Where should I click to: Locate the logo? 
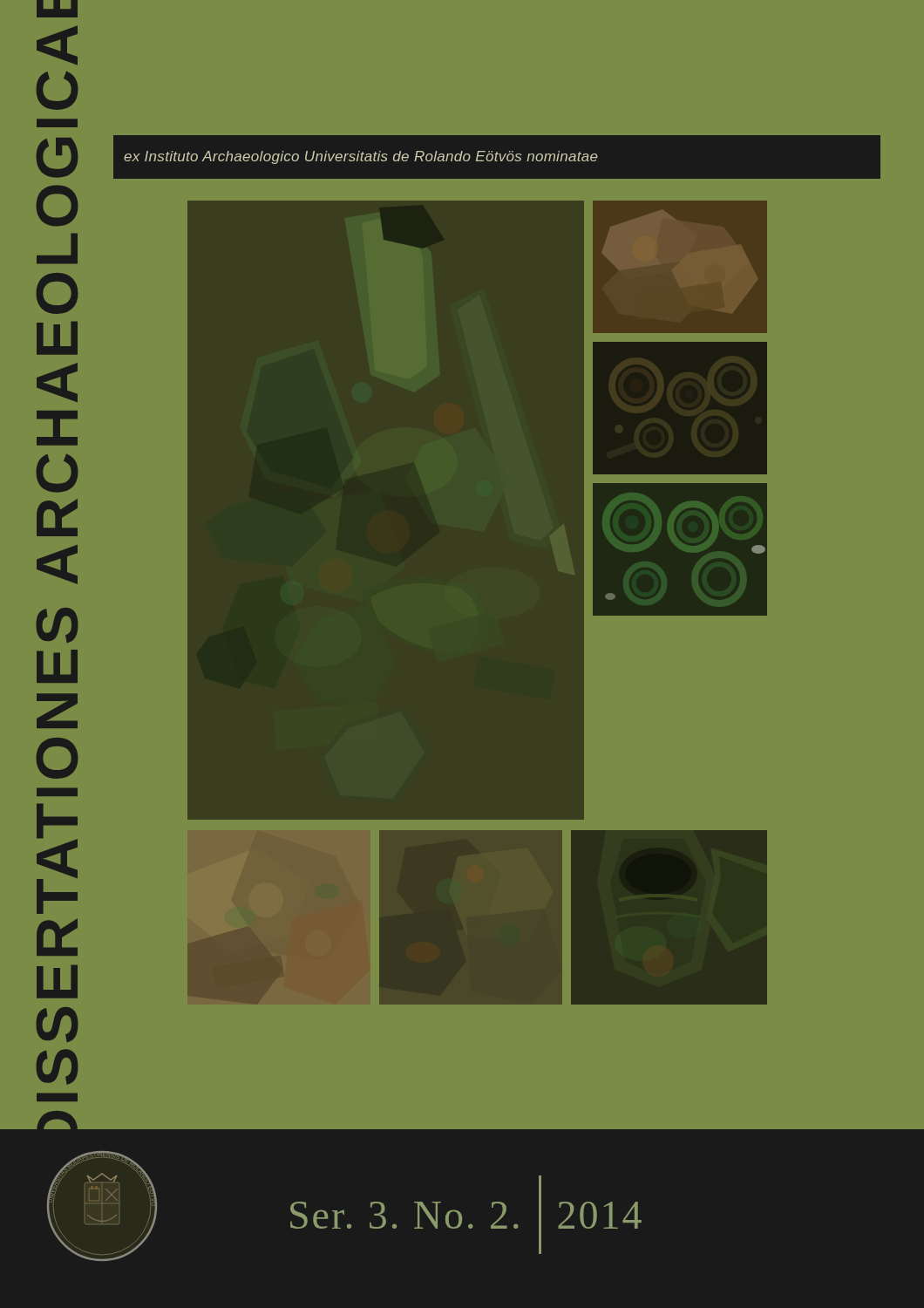pyautogui.click(x=102, y=1206)
